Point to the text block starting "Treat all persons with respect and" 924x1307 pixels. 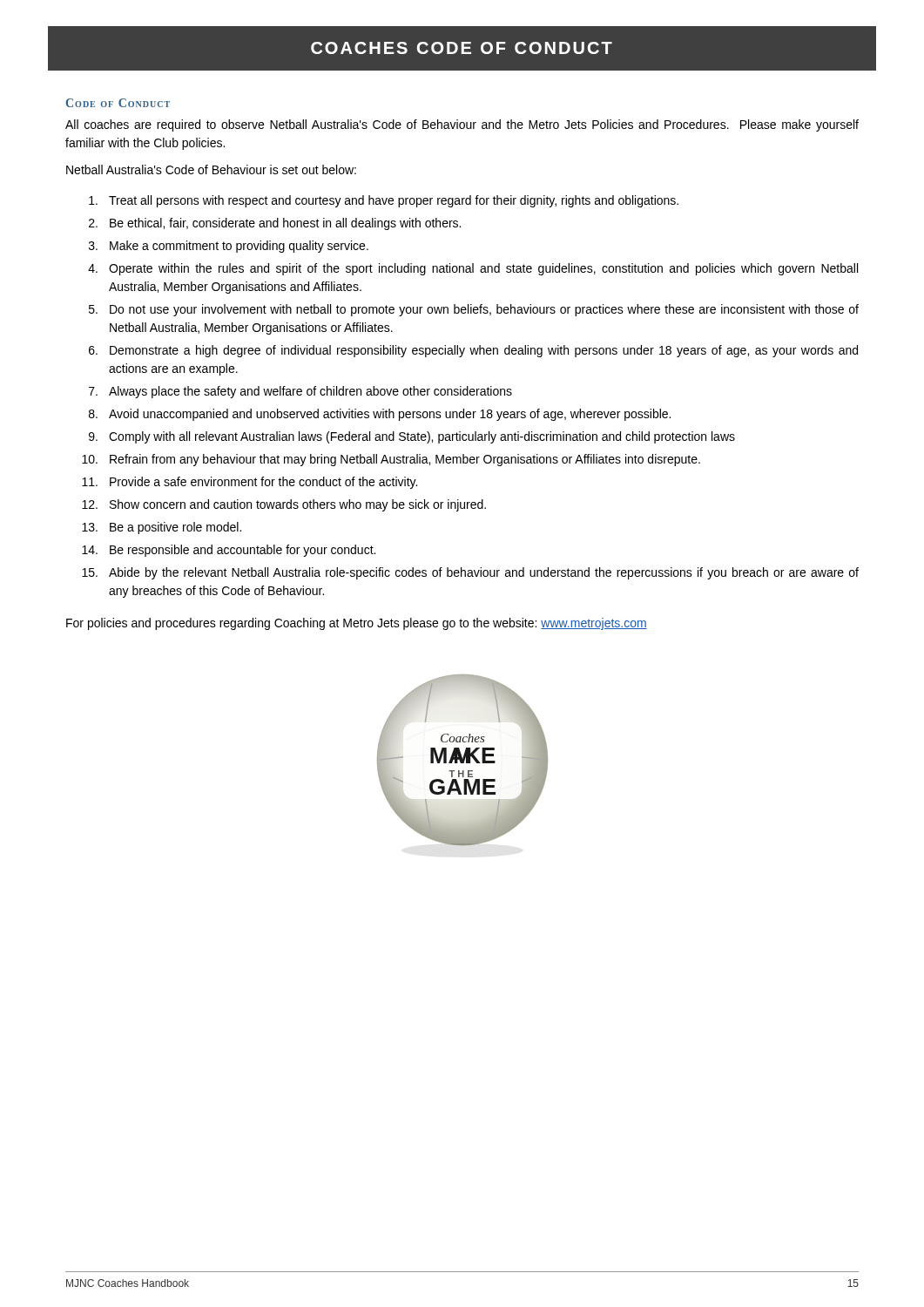click(462, 201)
